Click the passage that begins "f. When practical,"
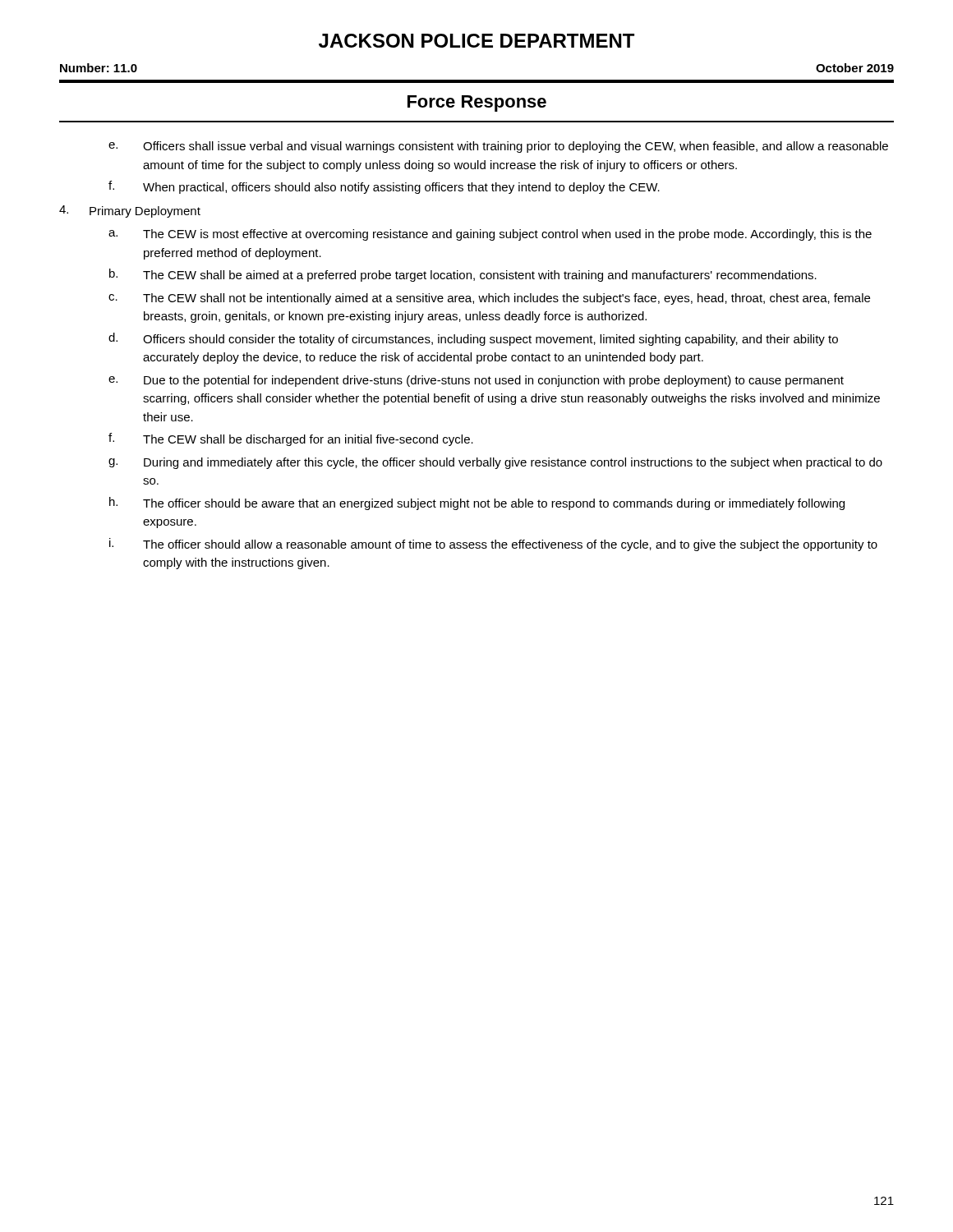The height and width of the screenshot is (1232, 953). coord(501,188)
